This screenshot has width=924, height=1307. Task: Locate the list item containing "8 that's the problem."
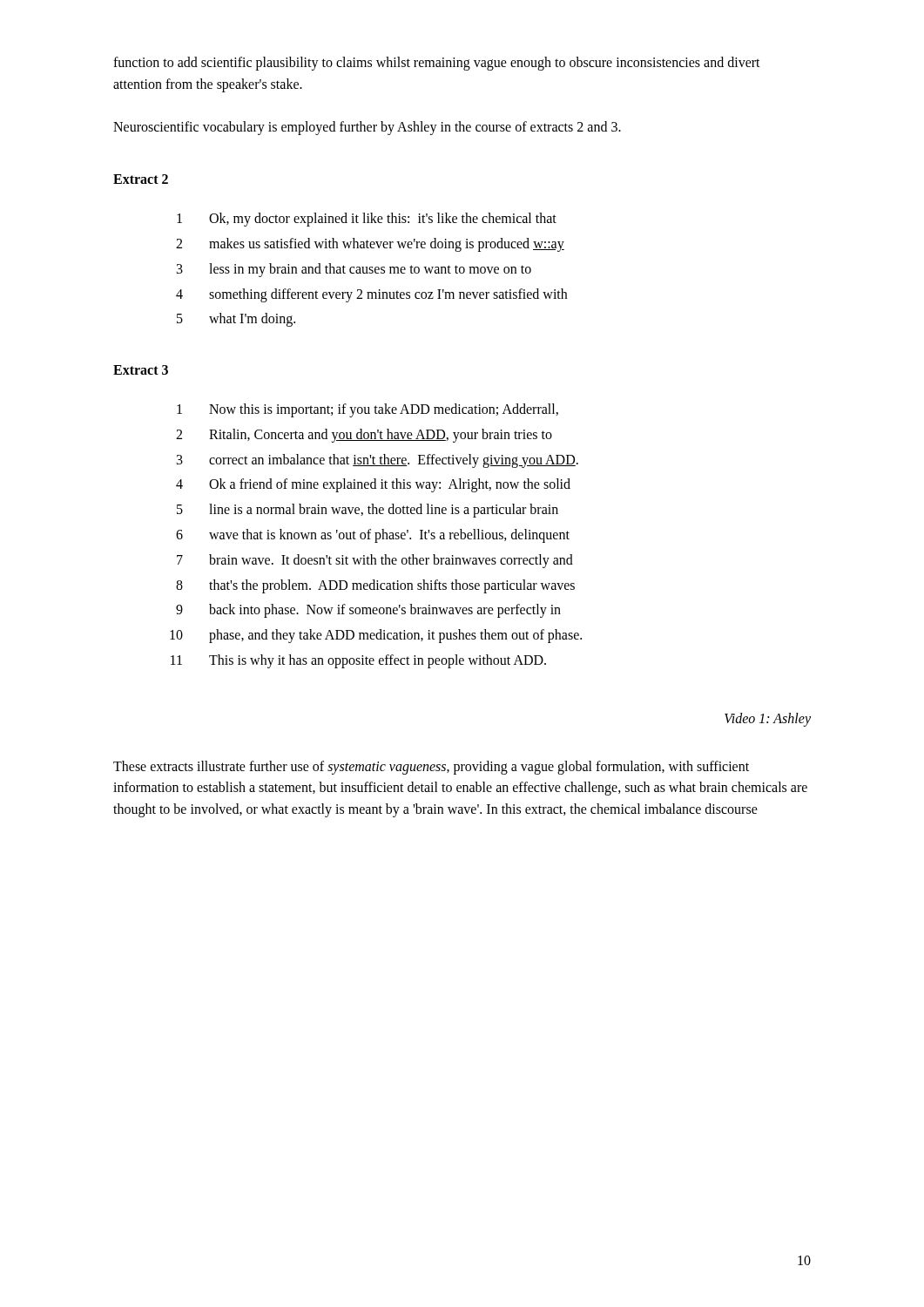click(462, 586)
